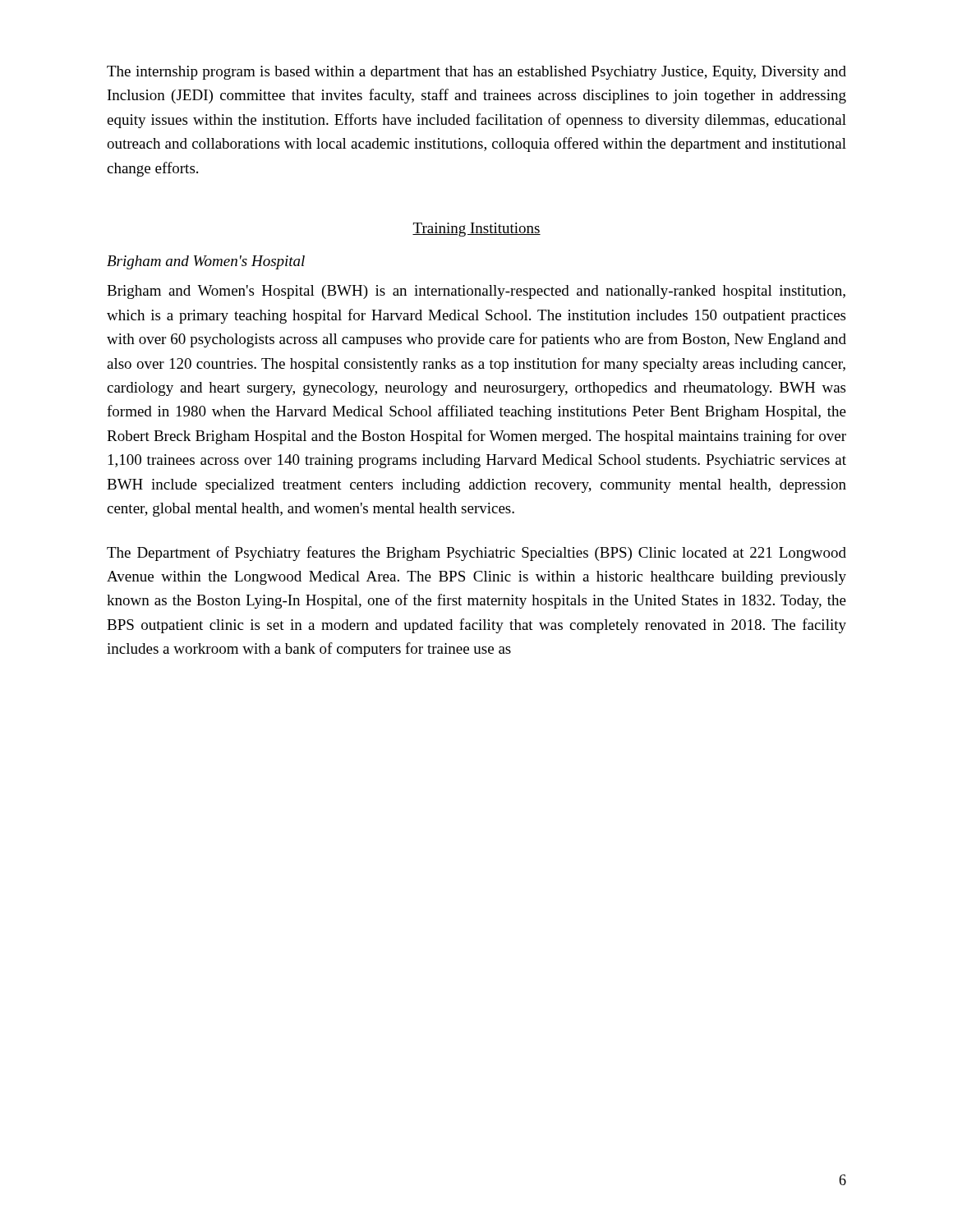Find the text block starting "The Department of Psychiatry features the"
953x1232 pixels.
[x=476, y=600]
